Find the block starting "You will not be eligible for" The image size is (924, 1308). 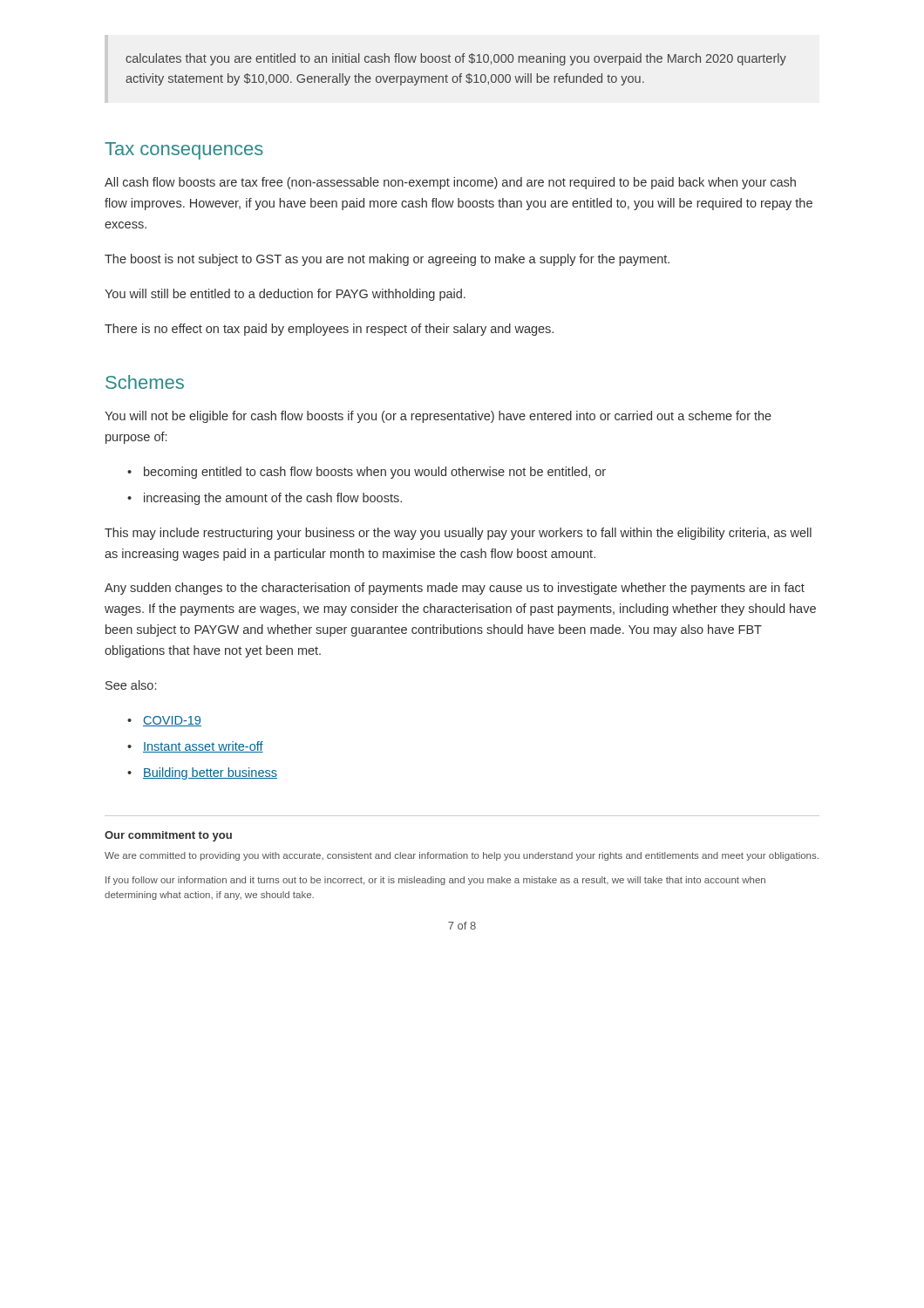click(x=438, y=426)
